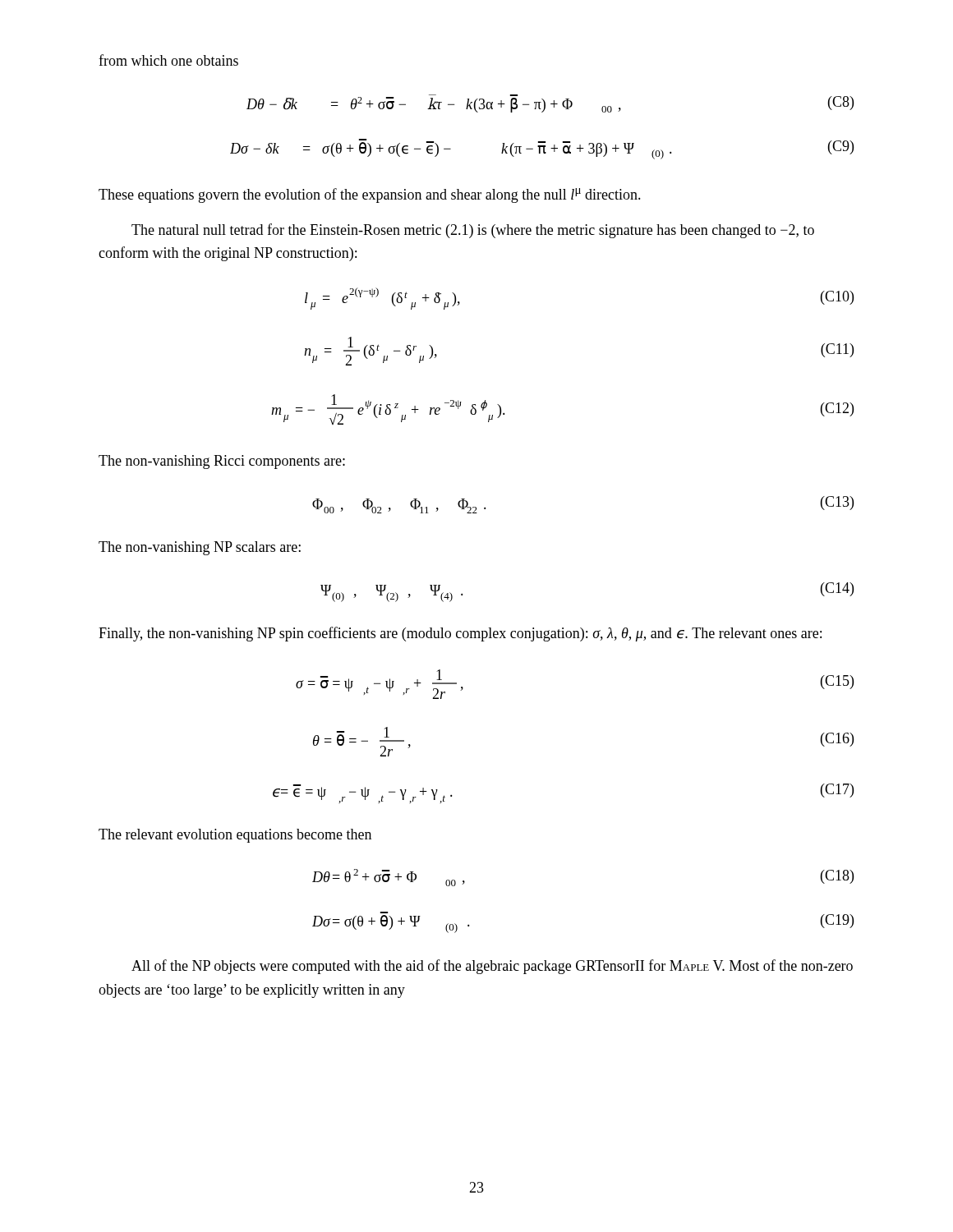Navigate to the block starting "l μ = e 2(γ−ψ) (δ"

(372, 297)
